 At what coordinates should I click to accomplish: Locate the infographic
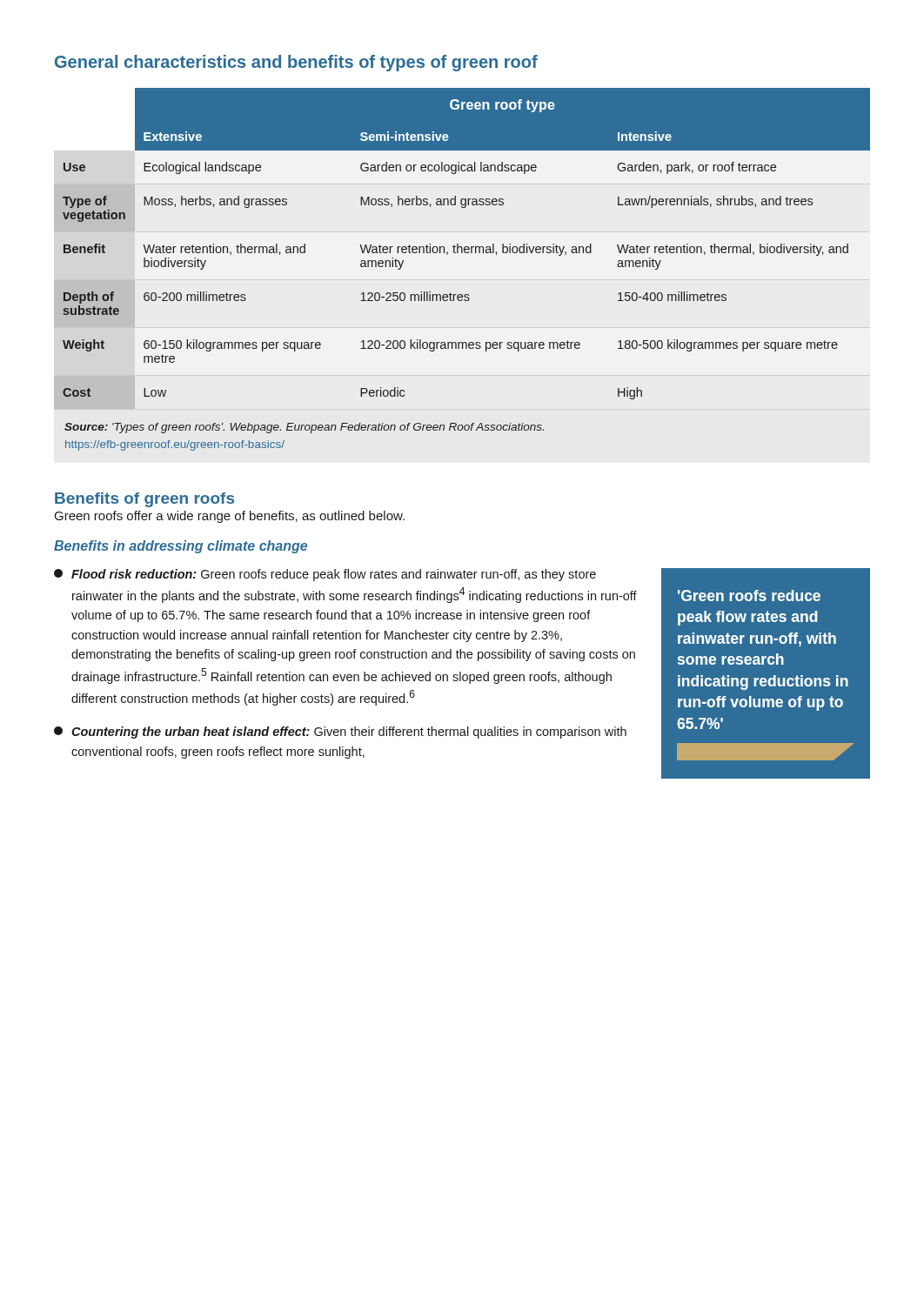(766, 673)
